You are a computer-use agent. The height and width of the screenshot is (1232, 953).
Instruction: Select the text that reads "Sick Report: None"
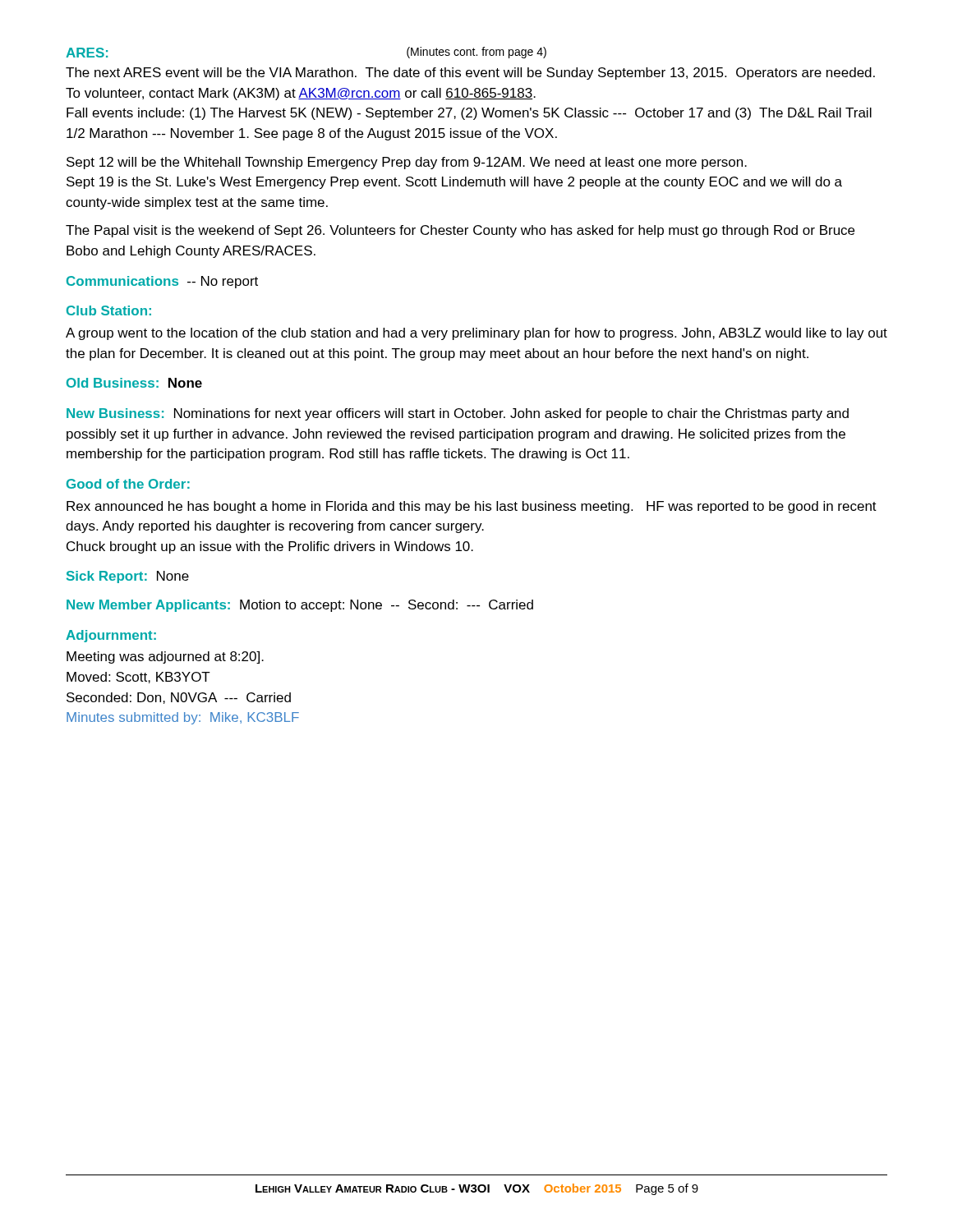point(127,577)
